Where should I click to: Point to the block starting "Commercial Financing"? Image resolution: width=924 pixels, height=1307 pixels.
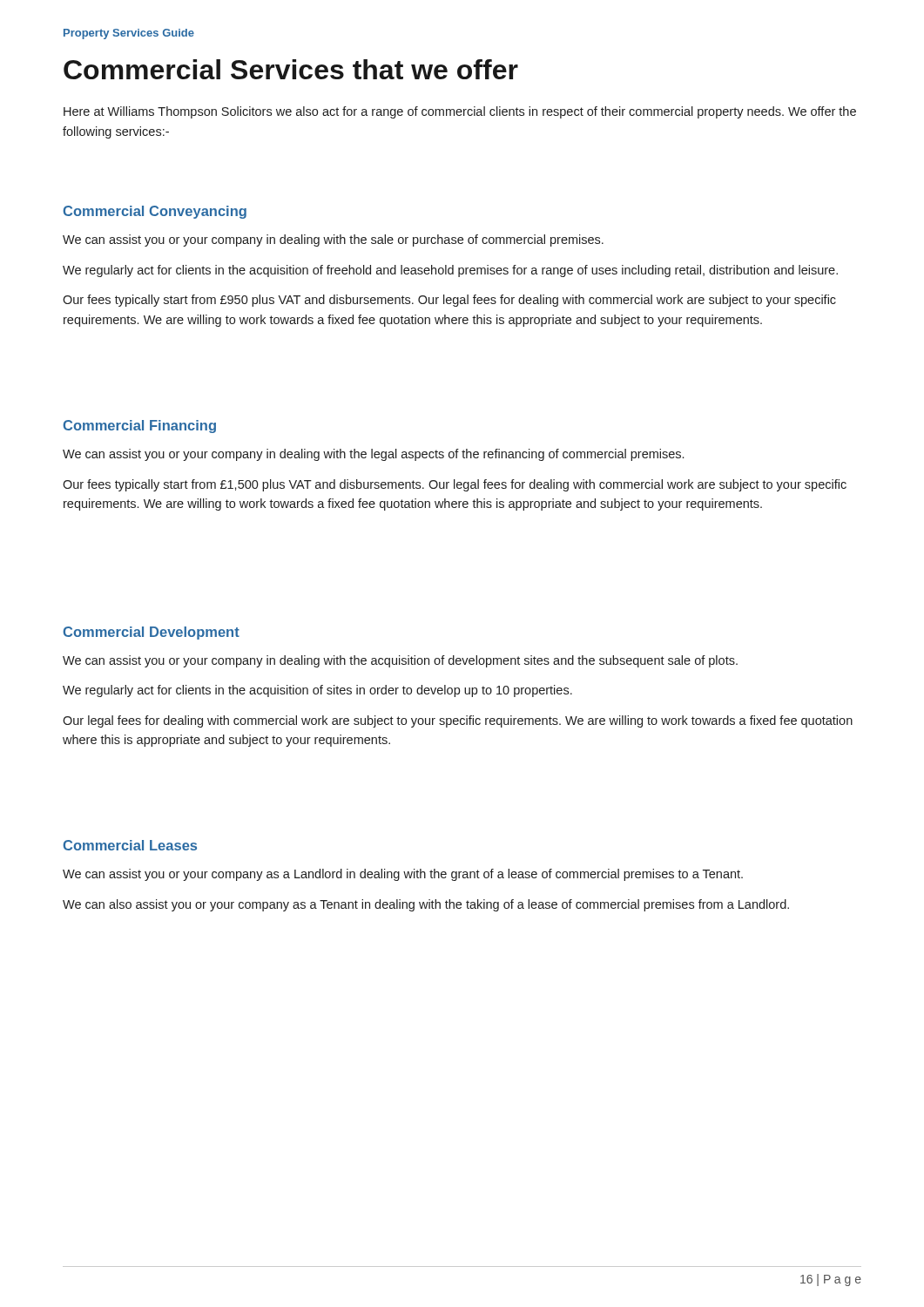pos(140,425)
